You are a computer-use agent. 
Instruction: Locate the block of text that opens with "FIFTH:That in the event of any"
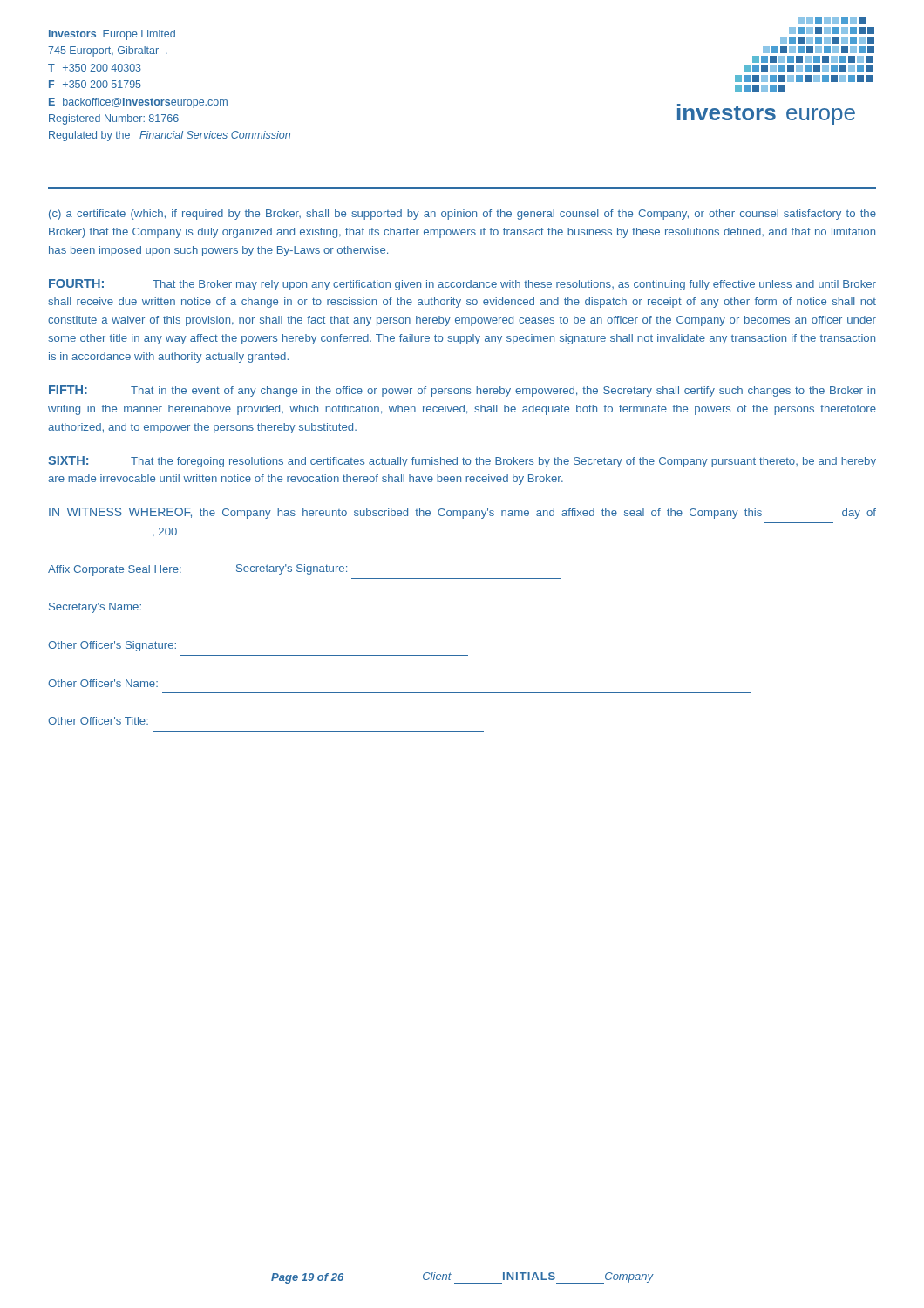click(462, 407)
